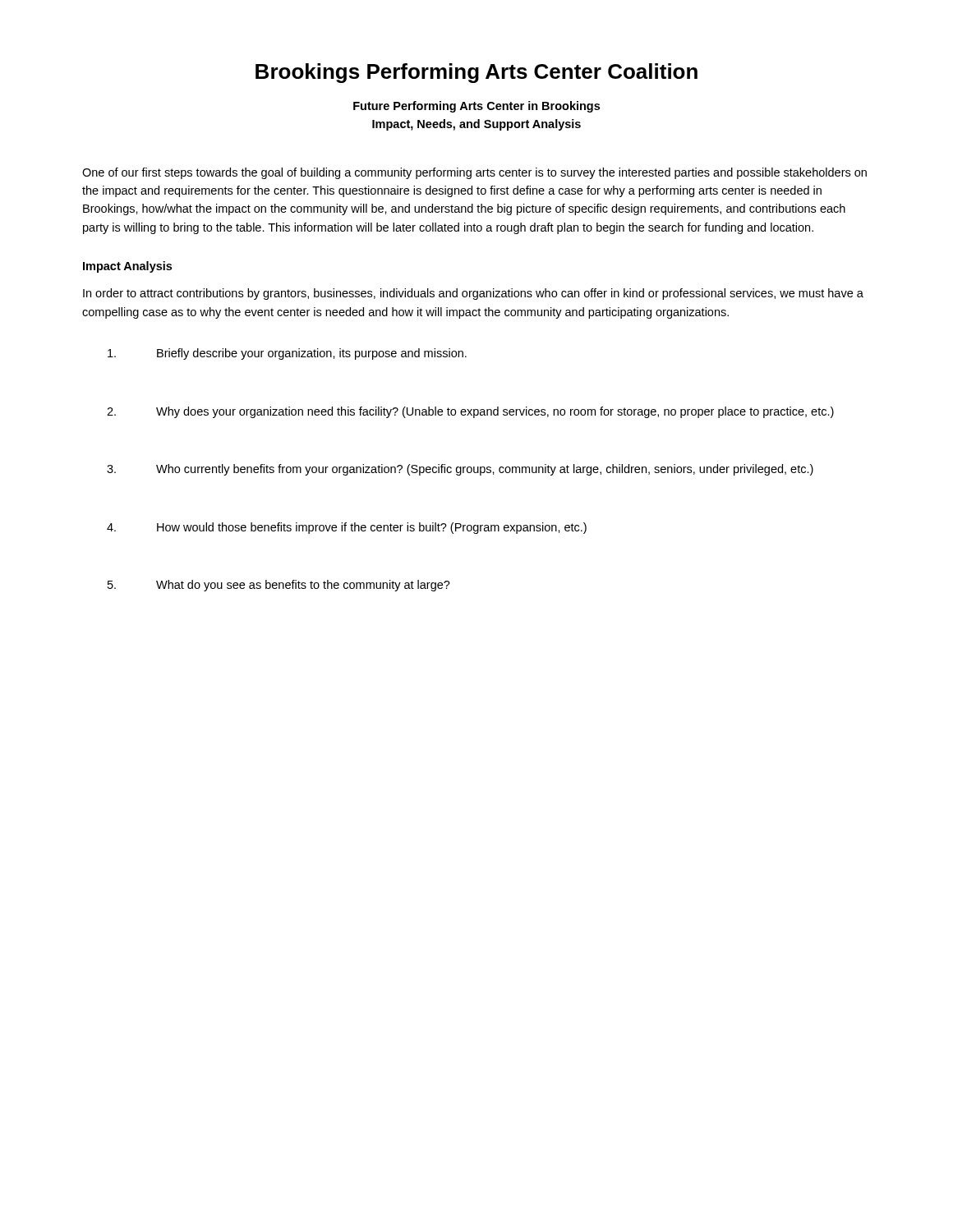
Task: Find the list item with the text "2. Why does your organization need this facility?"
Action: (476, 411)
